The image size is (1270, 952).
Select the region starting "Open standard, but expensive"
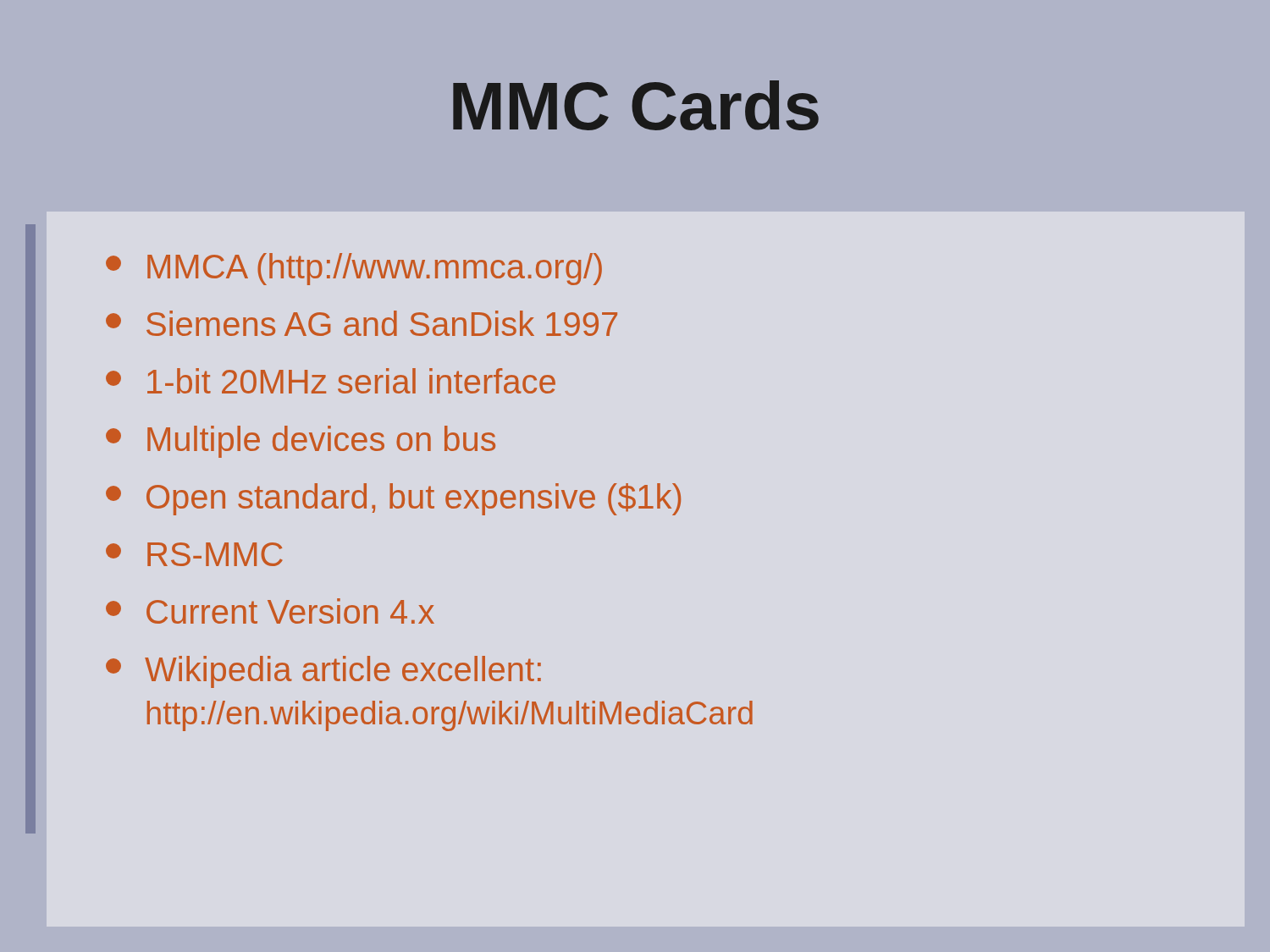click(x=650, y=497)
